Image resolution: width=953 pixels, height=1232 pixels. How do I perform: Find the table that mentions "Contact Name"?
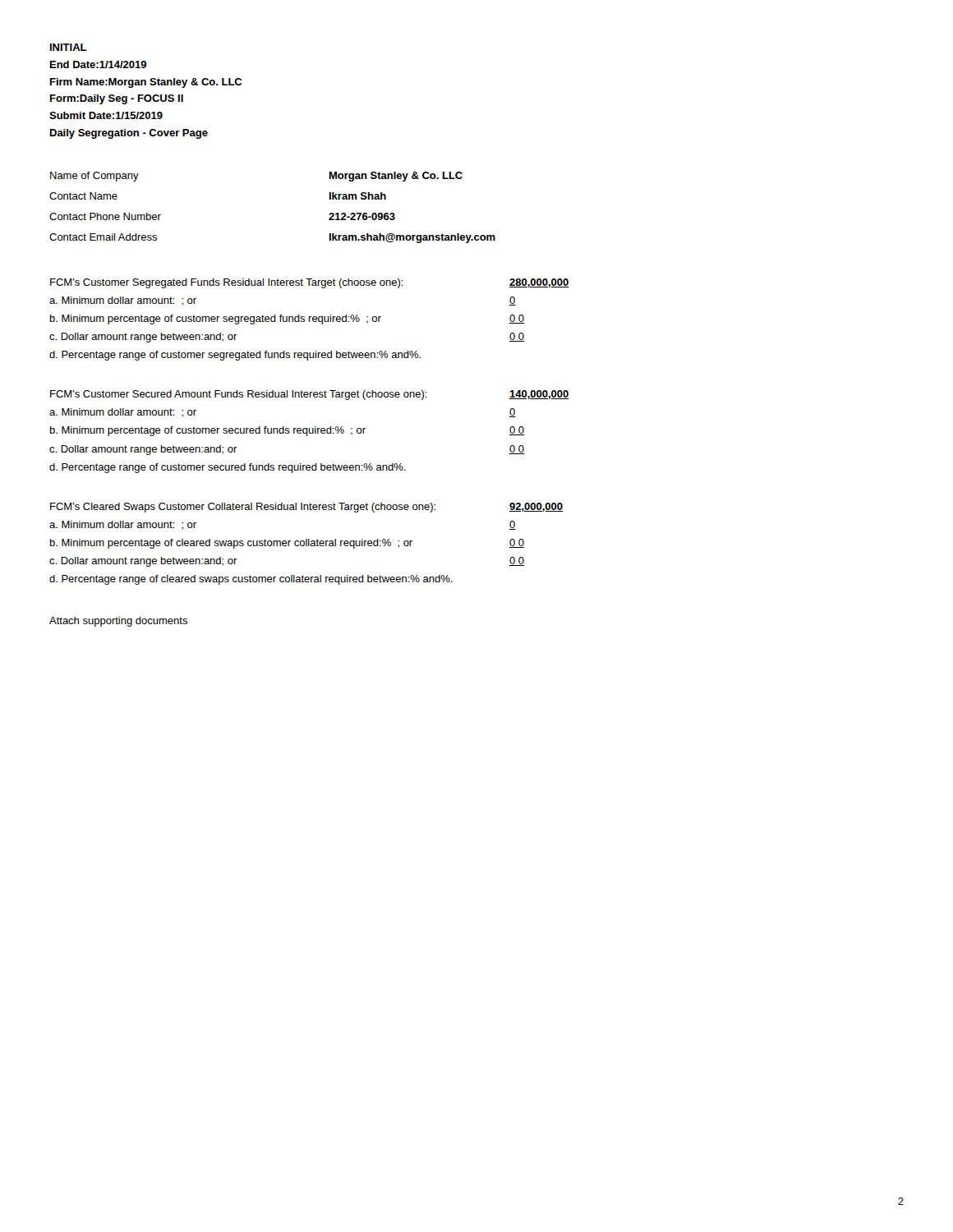[x=476, y=206]
